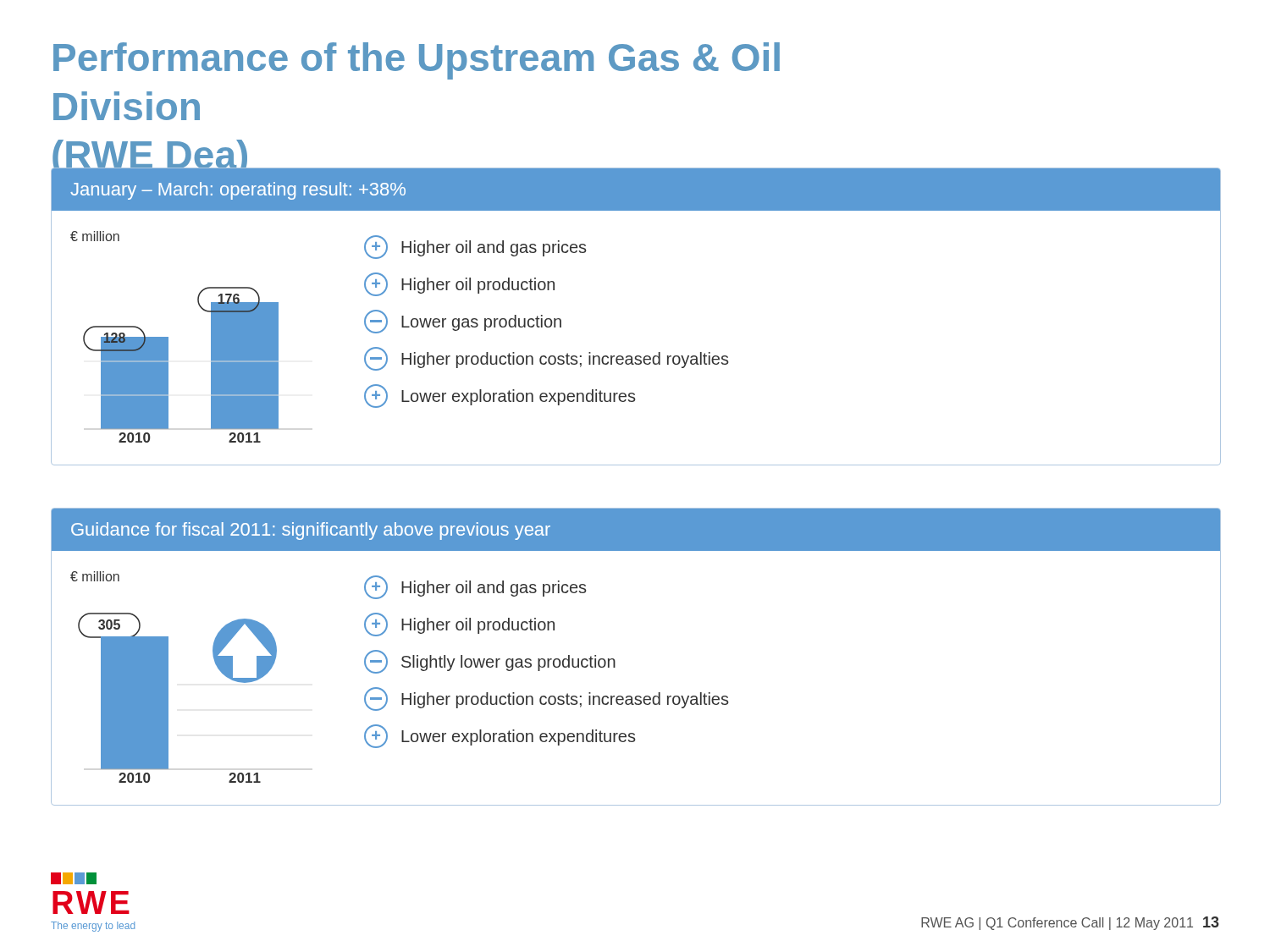This screenshot has width=1270, height=952.
Task: Point to "Lower gas production"
Action: point(463,322)
